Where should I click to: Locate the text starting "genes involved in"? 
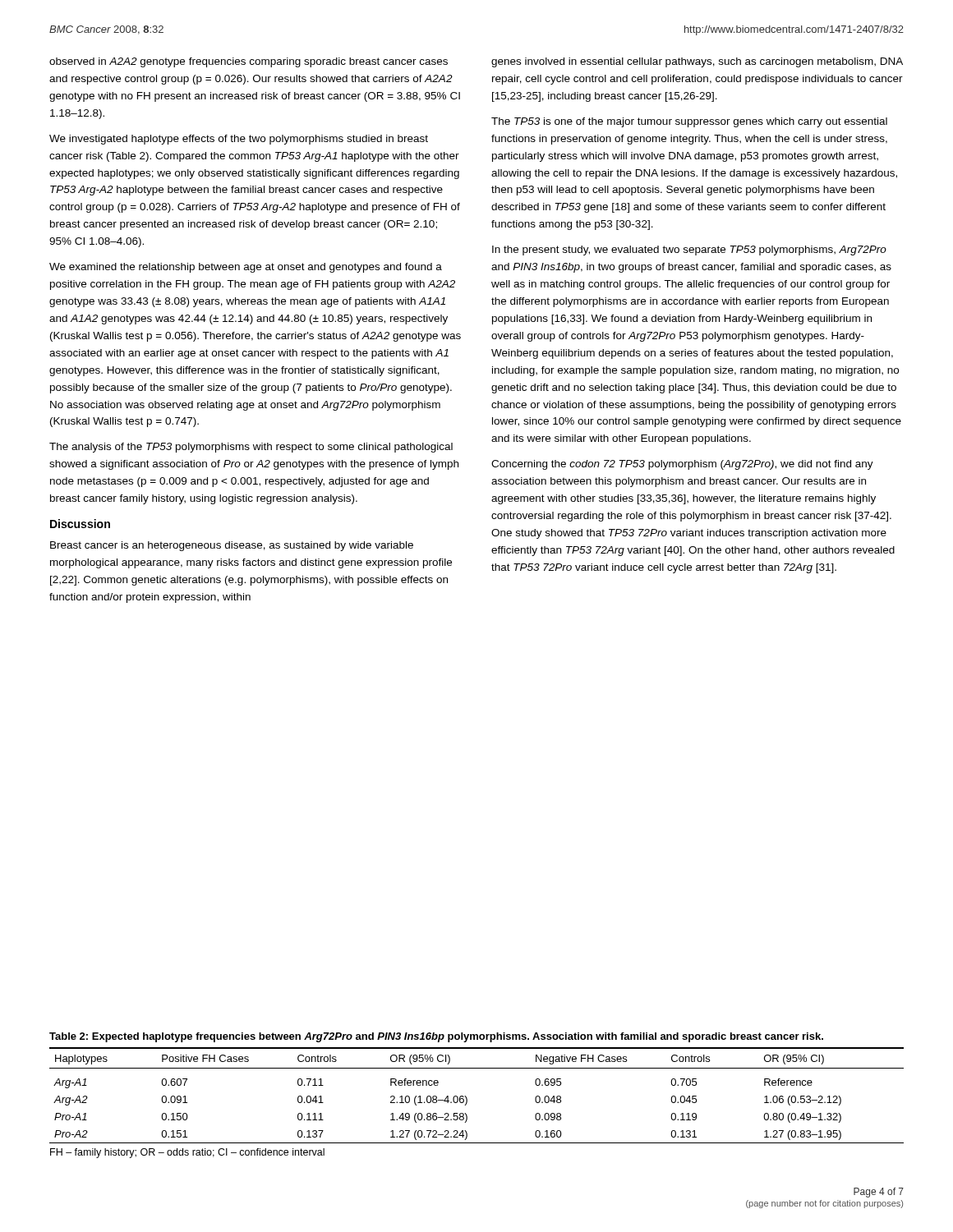point(698,79)
